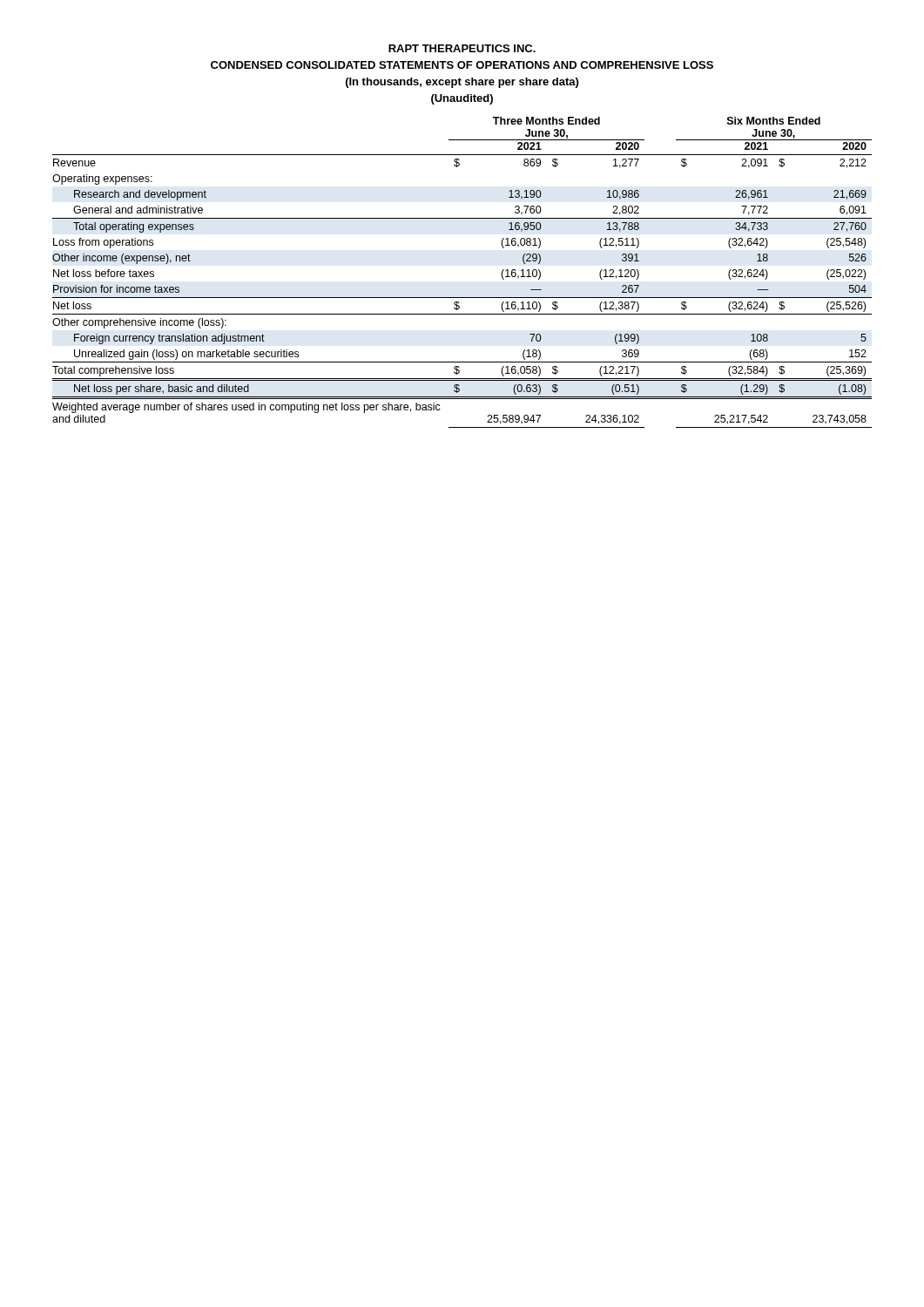Select the title that says "RAPT THERAPEUTICS INC."
Screen dimensions: 1307x924
pyautogui.click(x=462, y=48)
